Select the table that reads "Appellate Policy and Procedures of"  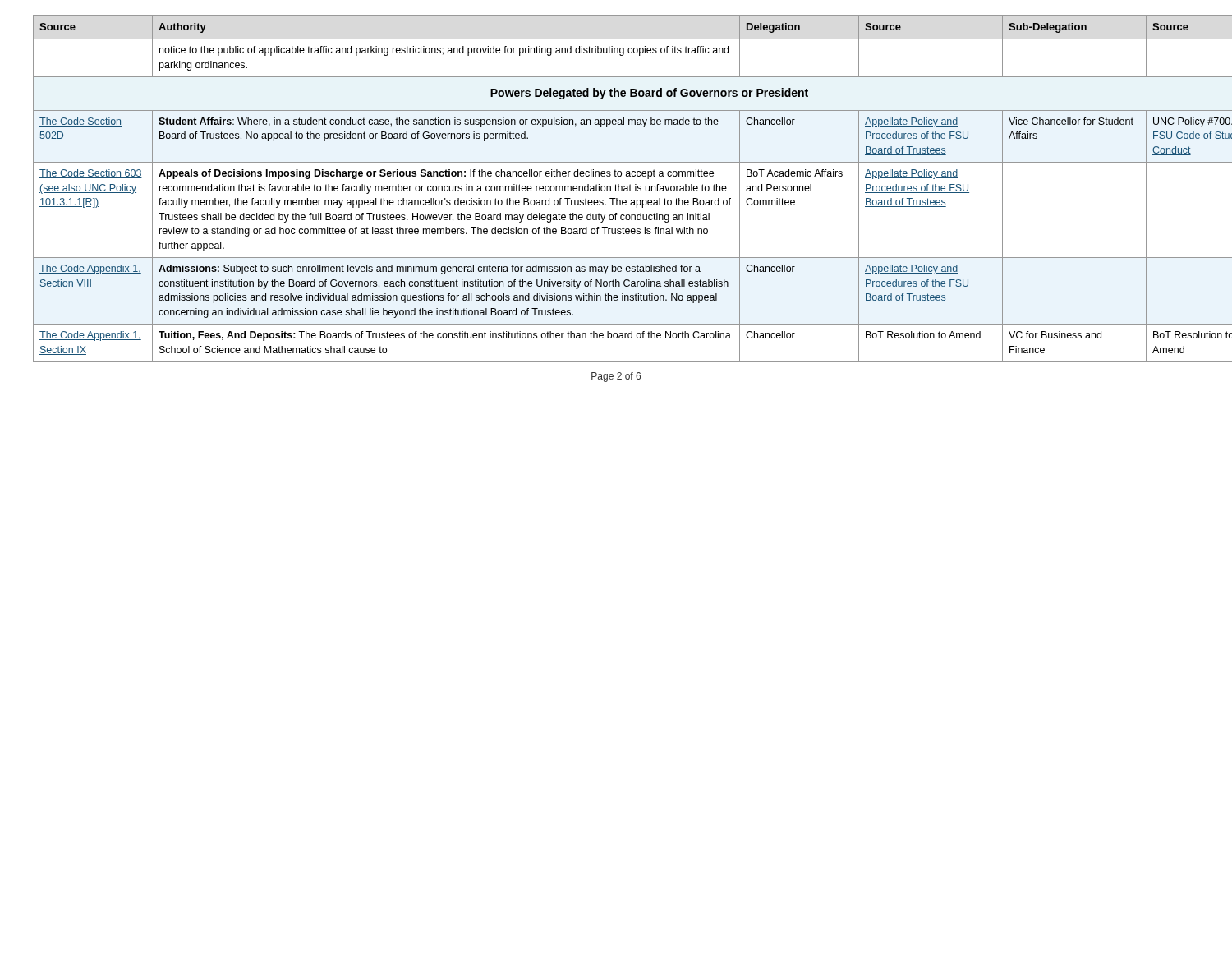coord(616,189)
